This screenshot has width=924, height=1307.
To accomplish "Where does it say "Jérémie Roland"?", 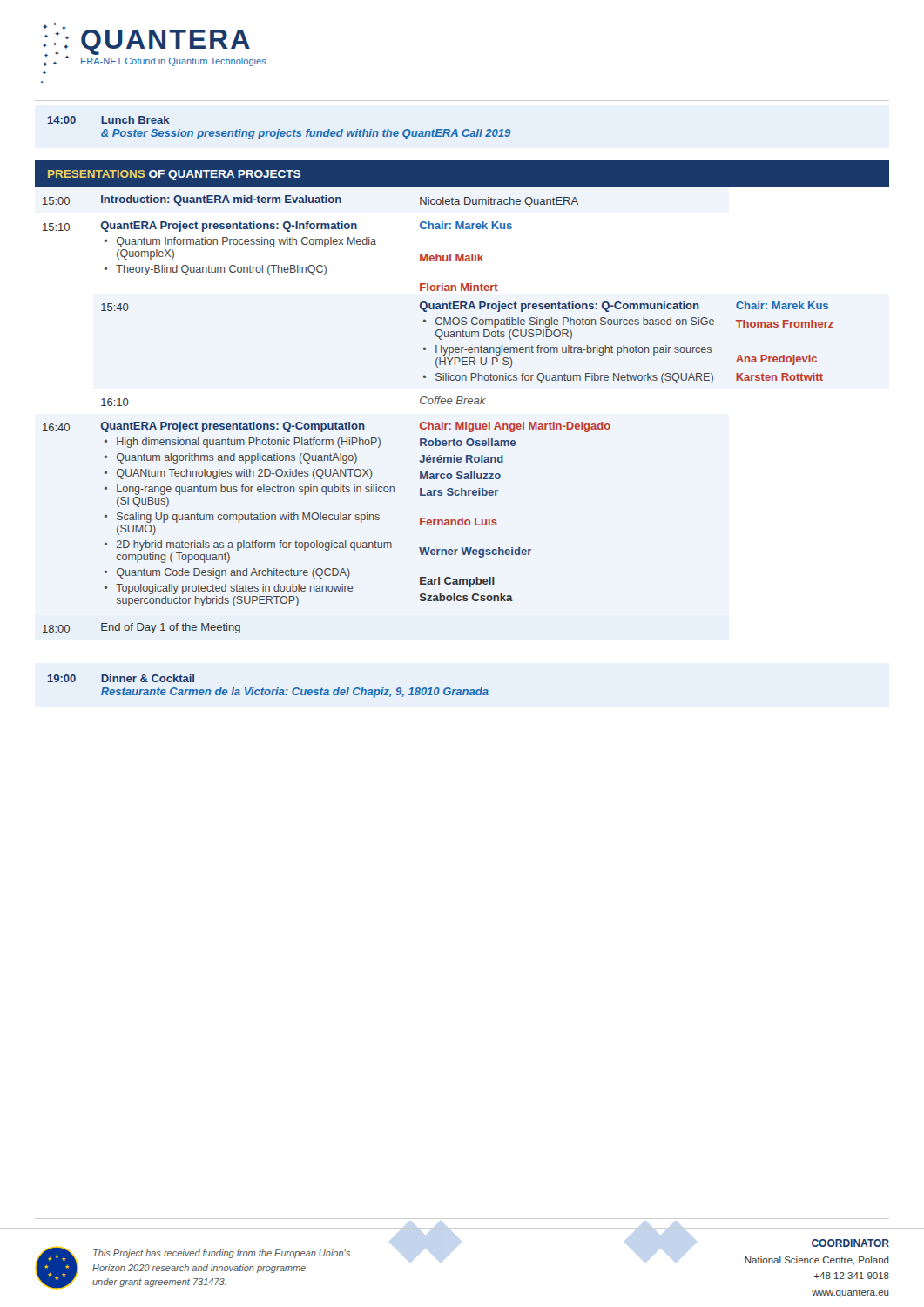I will tap(461, 459).
